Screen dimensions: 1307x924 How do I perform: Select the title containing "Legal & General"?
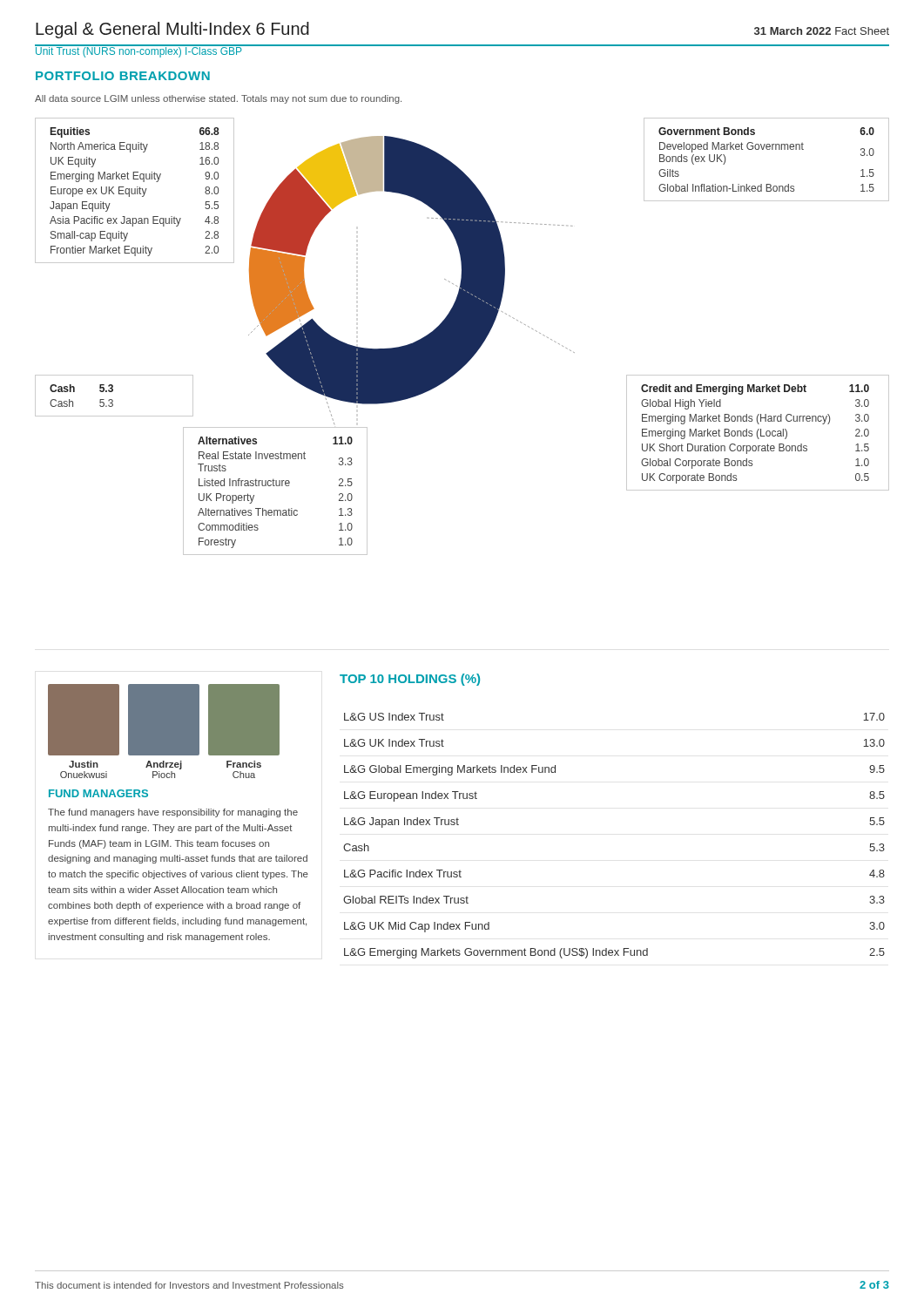172,29
